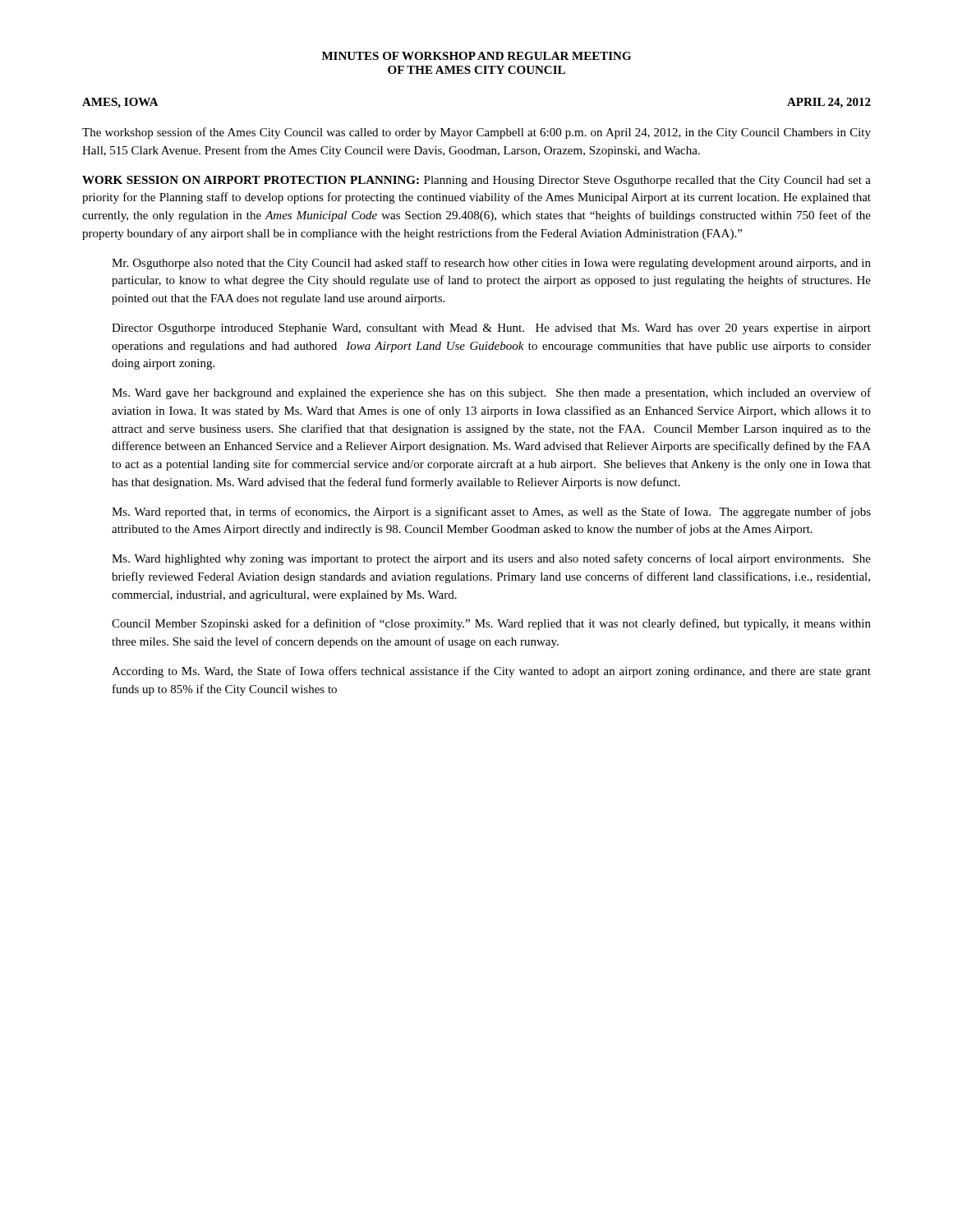Point to the region starting "Ms. Ward highlighted"
The height and width of the screenshot is (1232, 953).
coord(491,576)
